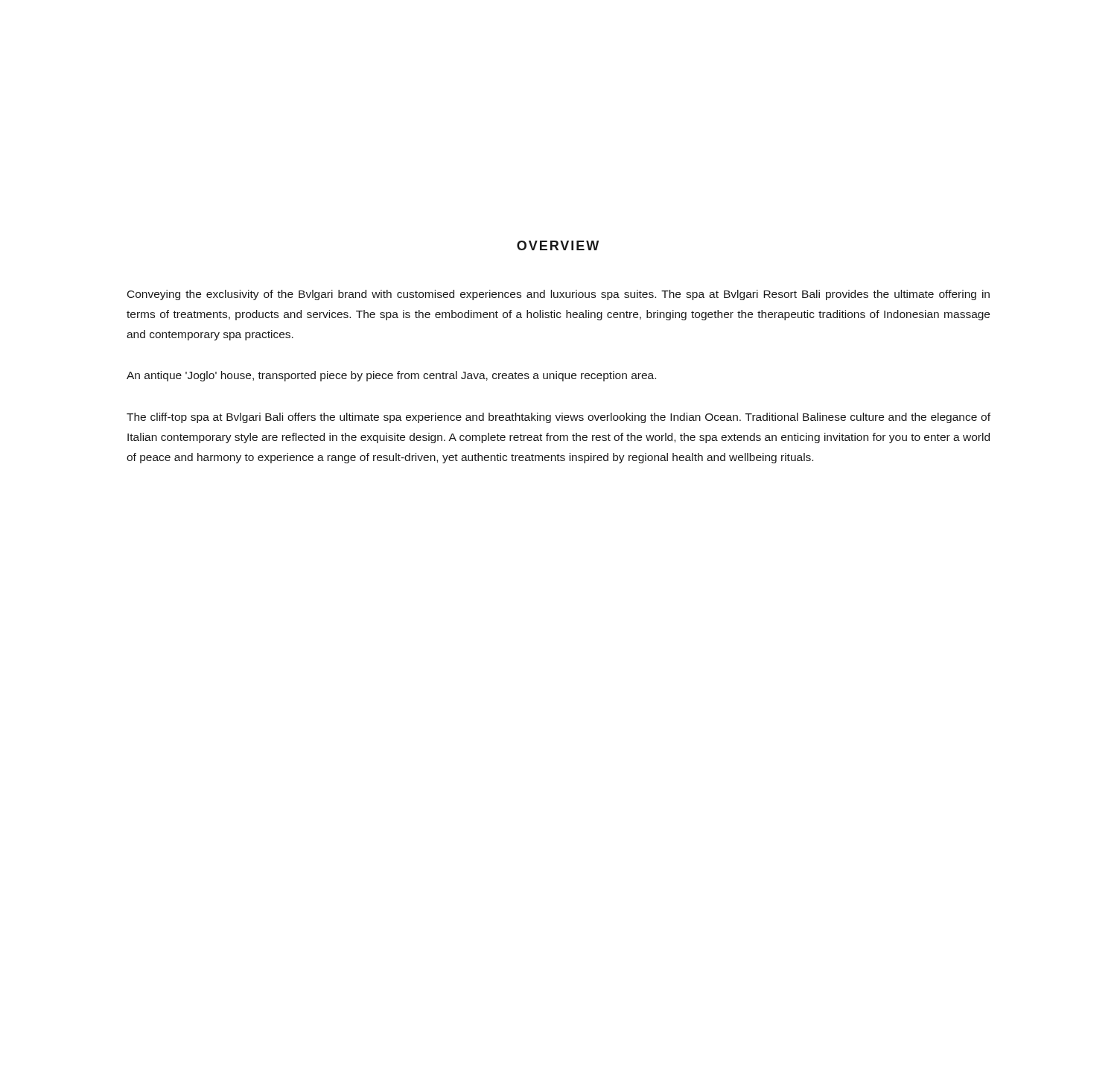Locate the text block with the text "An antique 'Joglo' house,"
The height and width of the screenshot is (1092, 1117).
click(x=392, y=375)
